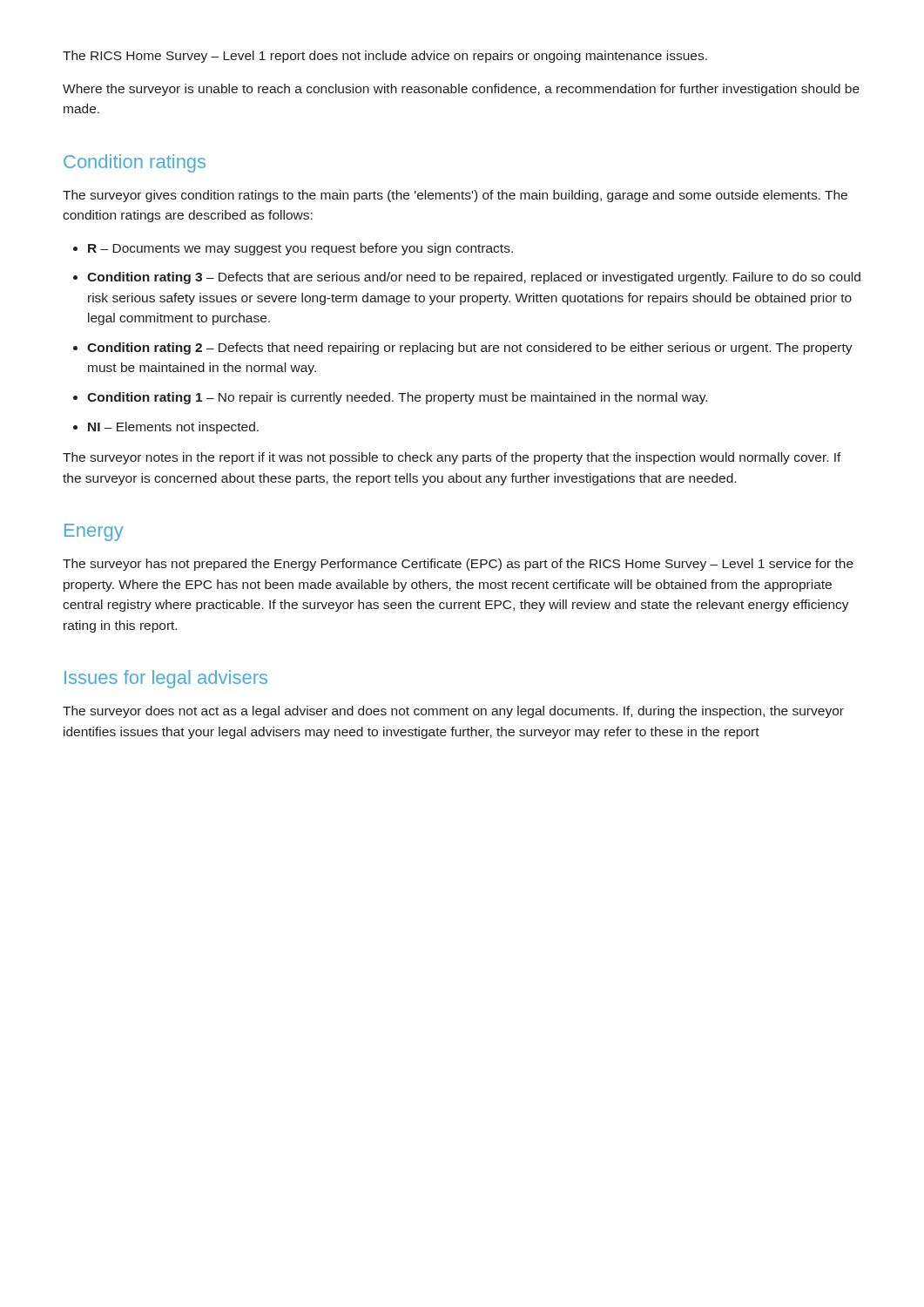The image size is (924, 1307).
Task: Select the text block with the text "The surveyor has not prepared the Energy"
Action: (458, 594)
